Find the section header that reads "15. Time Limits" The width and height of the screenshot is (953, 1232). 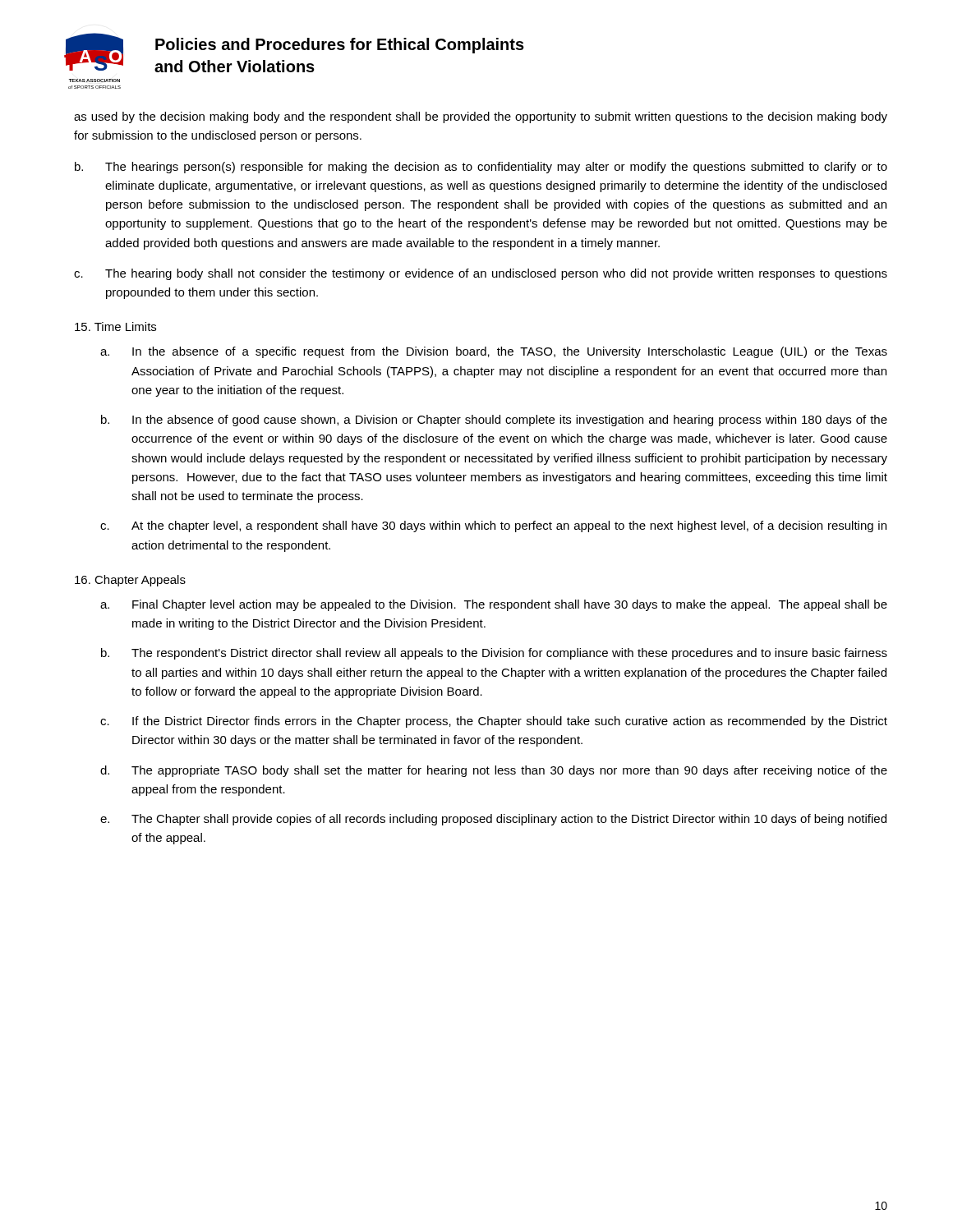(x=115, y=327)
